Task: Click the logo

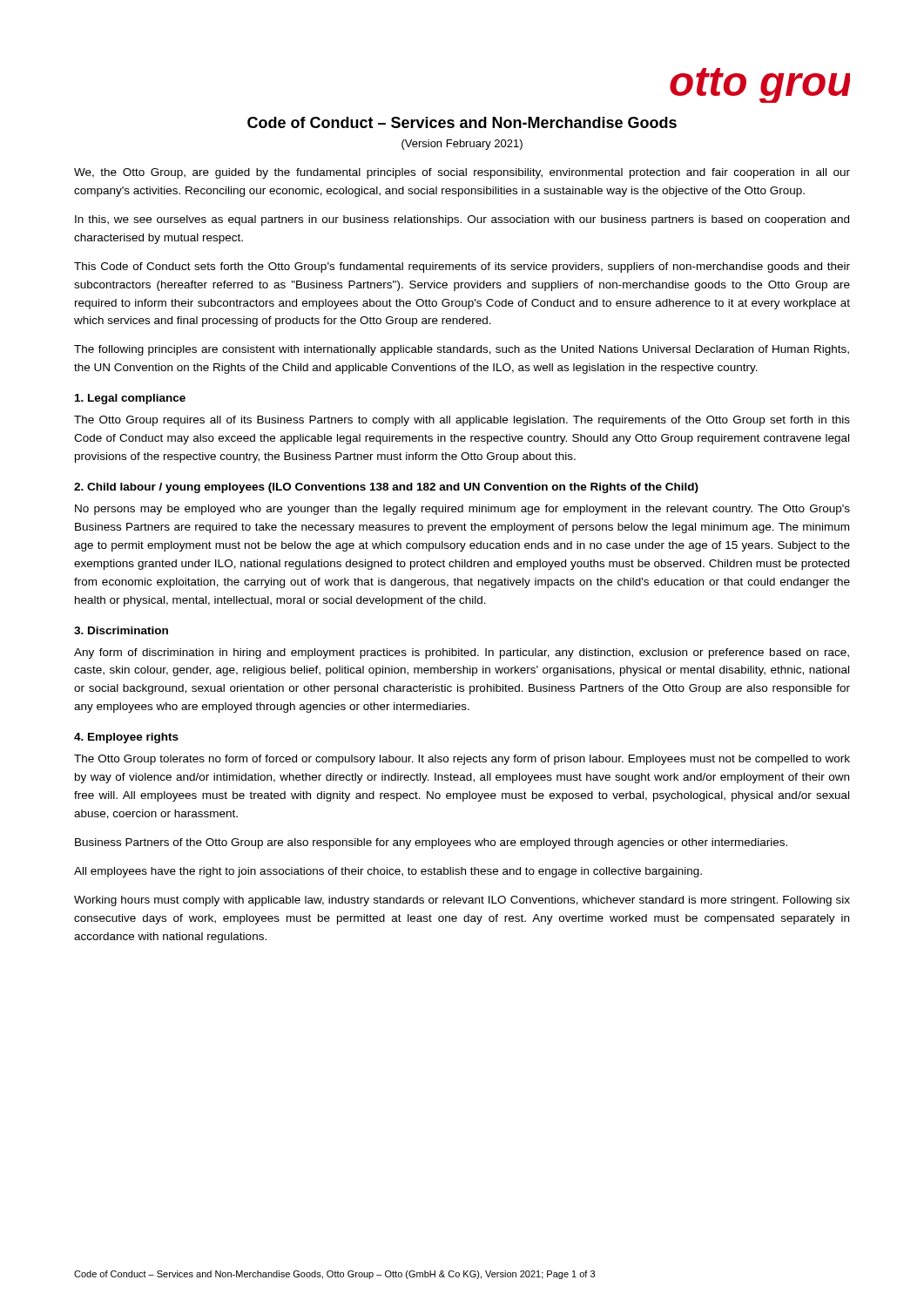Action: click(x=462, y=79)
